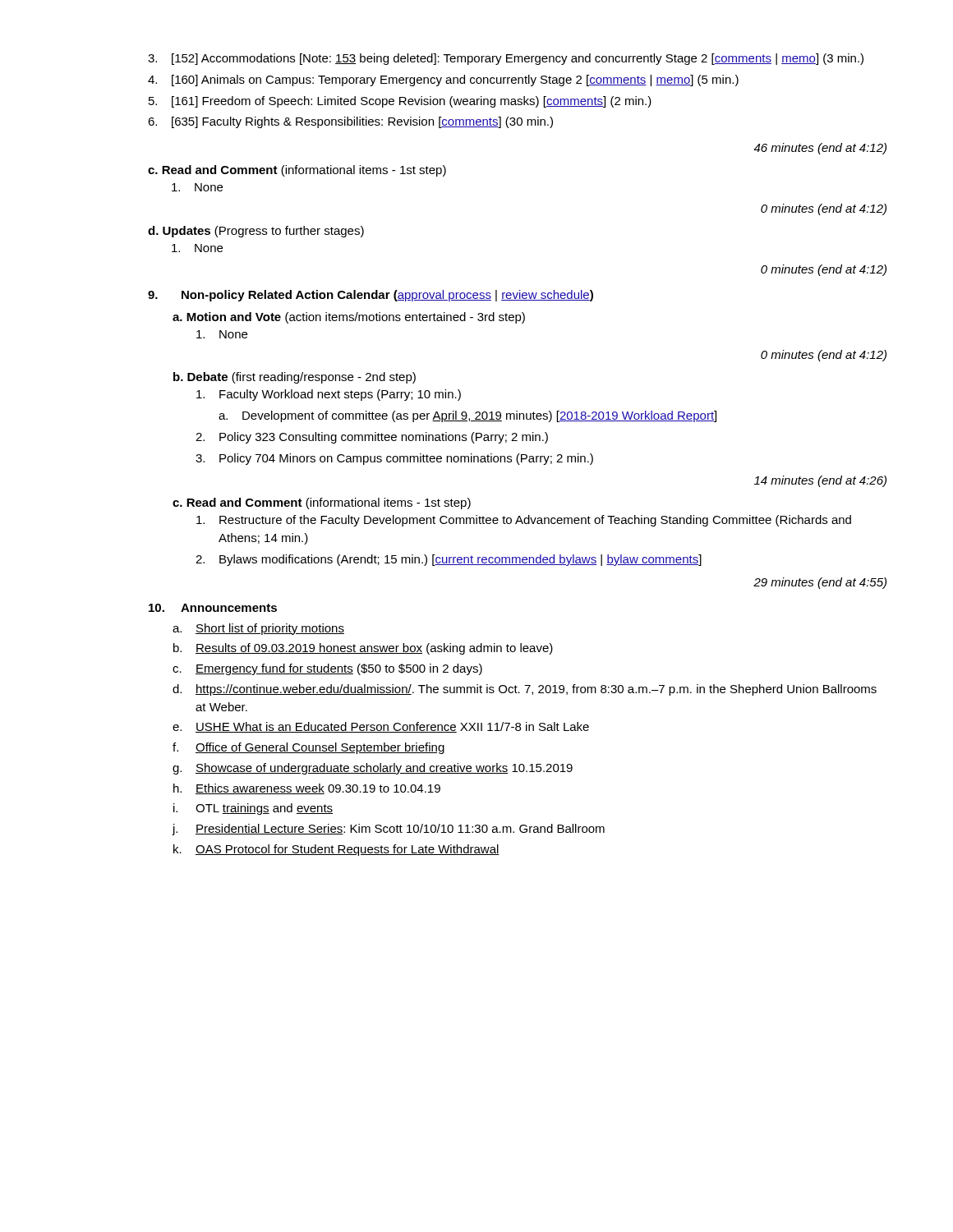Where is the passage that starts "6. [635] Faculty"?
The image size is (953, 1232).
tap(351, 122)
